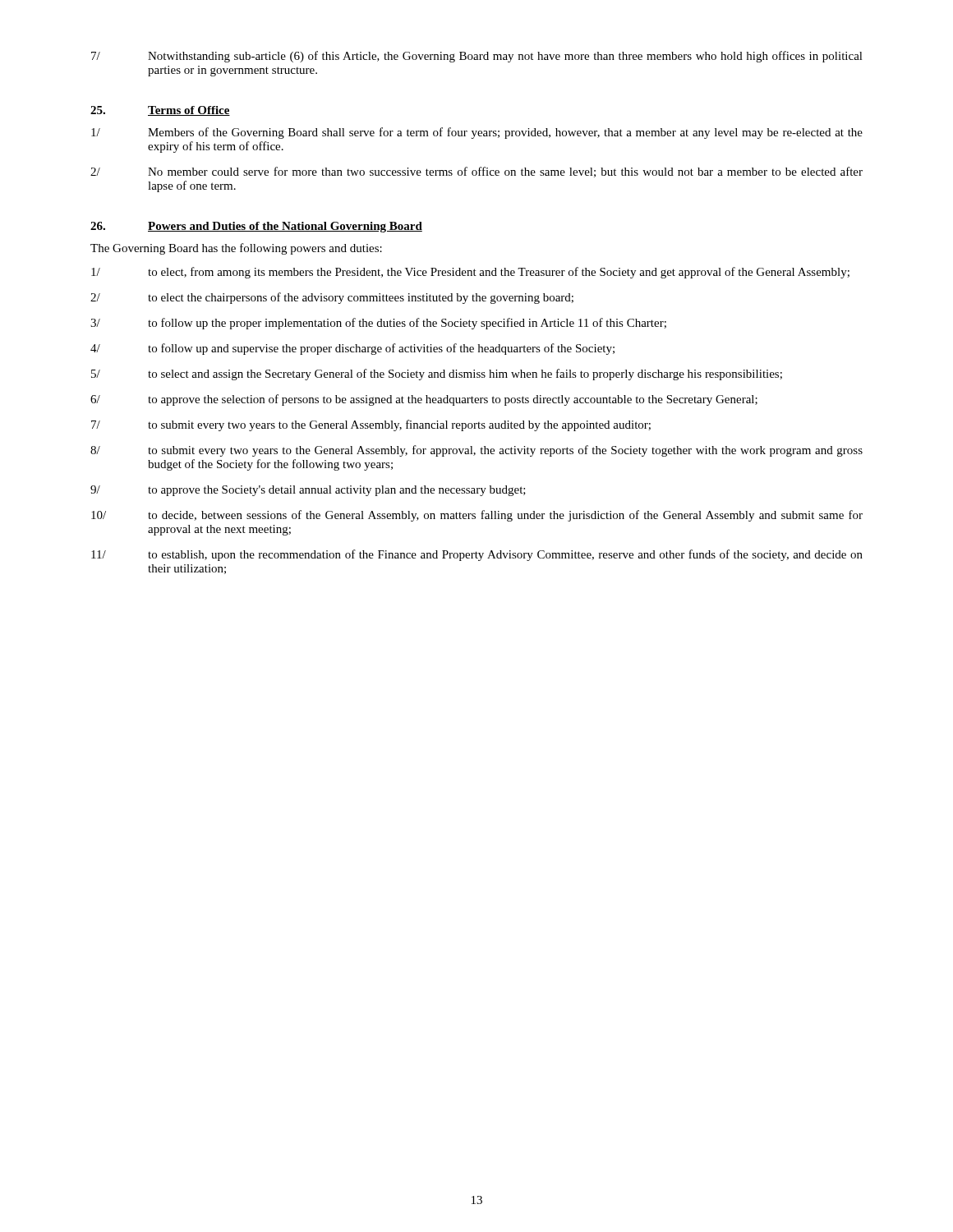Locate the list item that says "8/ to submit every two years to"

[x=476, y=458]
